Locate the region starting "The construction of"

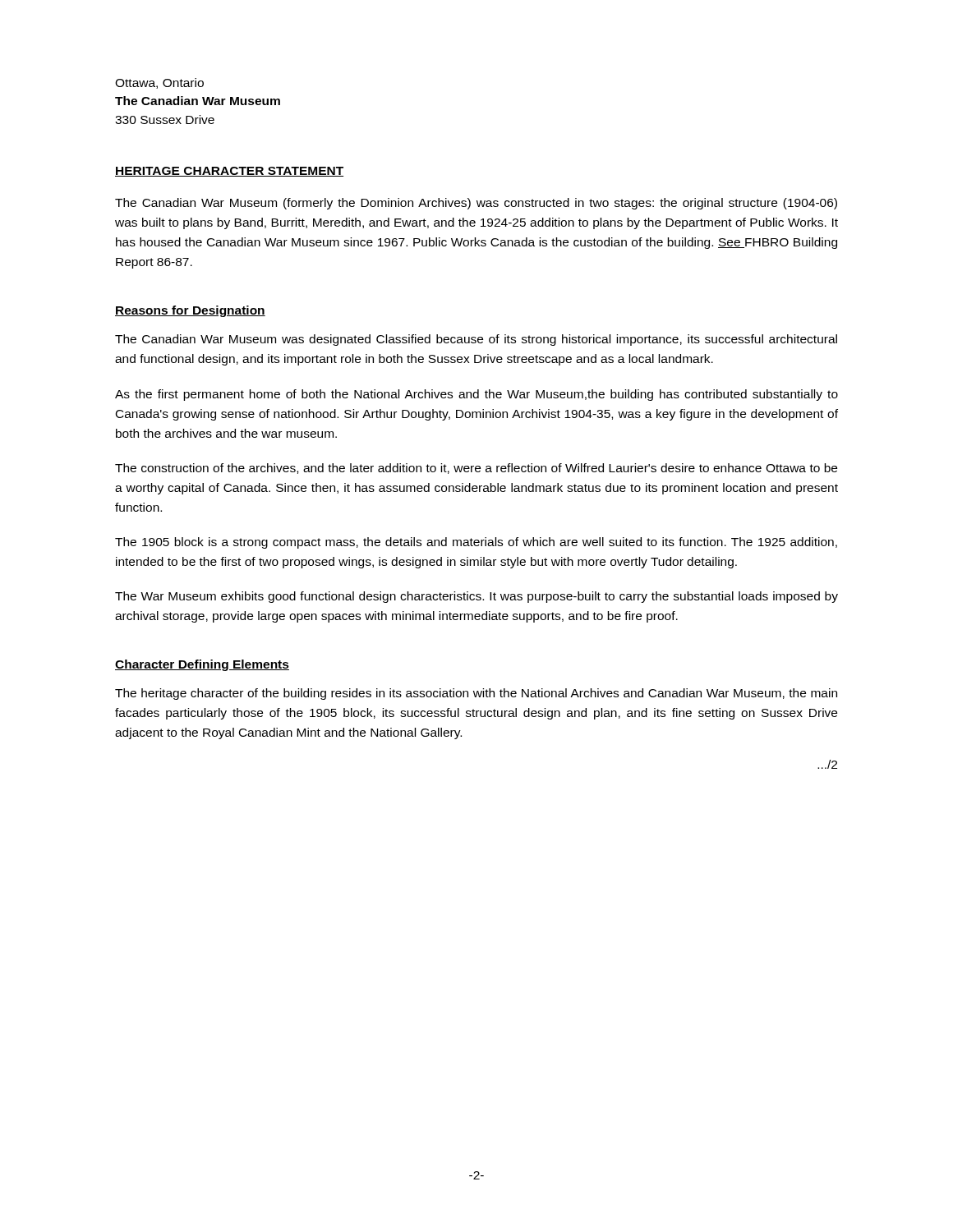(476, 487)
